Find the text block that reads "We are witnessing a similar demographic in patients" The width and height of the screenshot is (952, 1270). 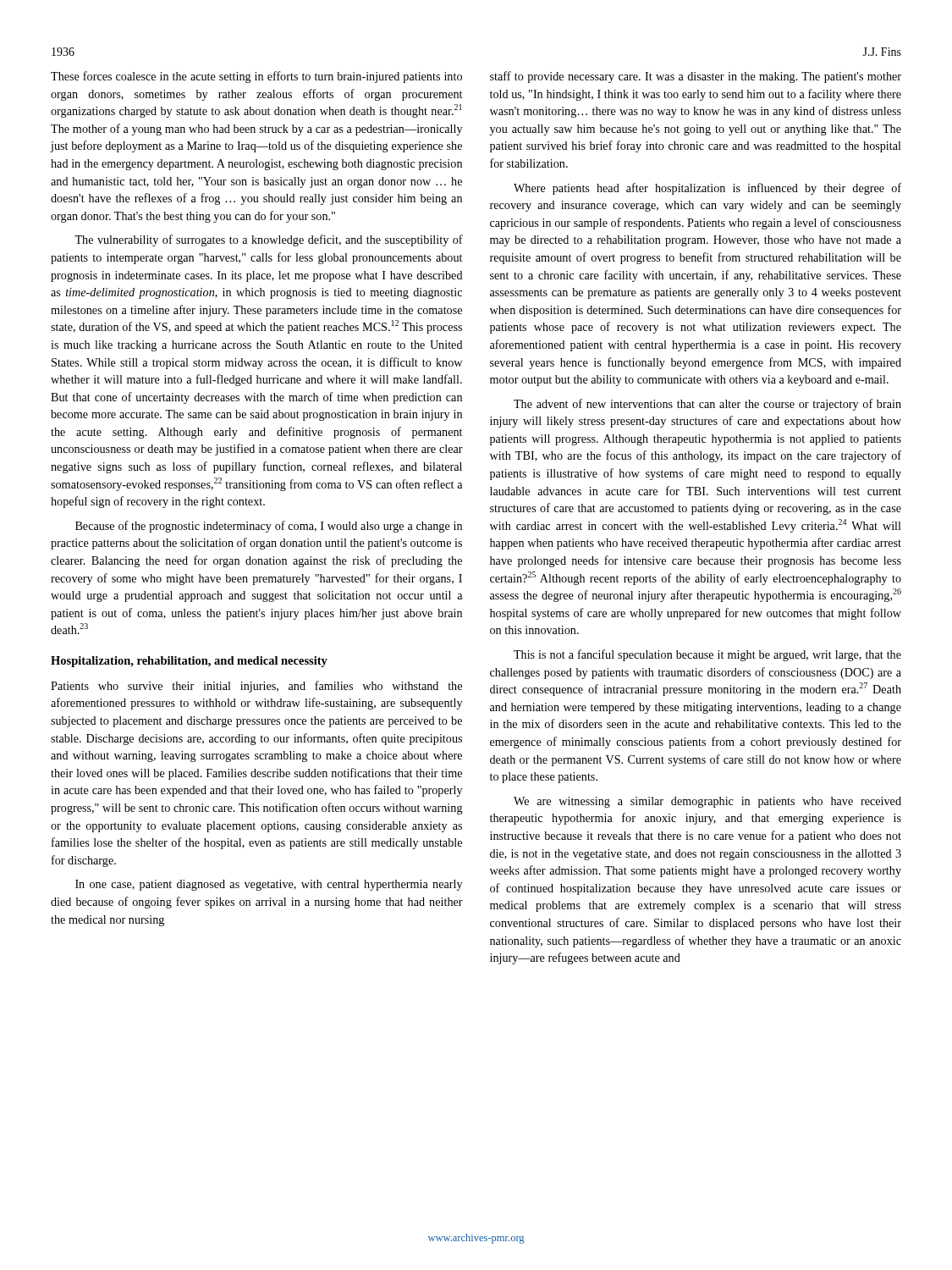point(695,879)
